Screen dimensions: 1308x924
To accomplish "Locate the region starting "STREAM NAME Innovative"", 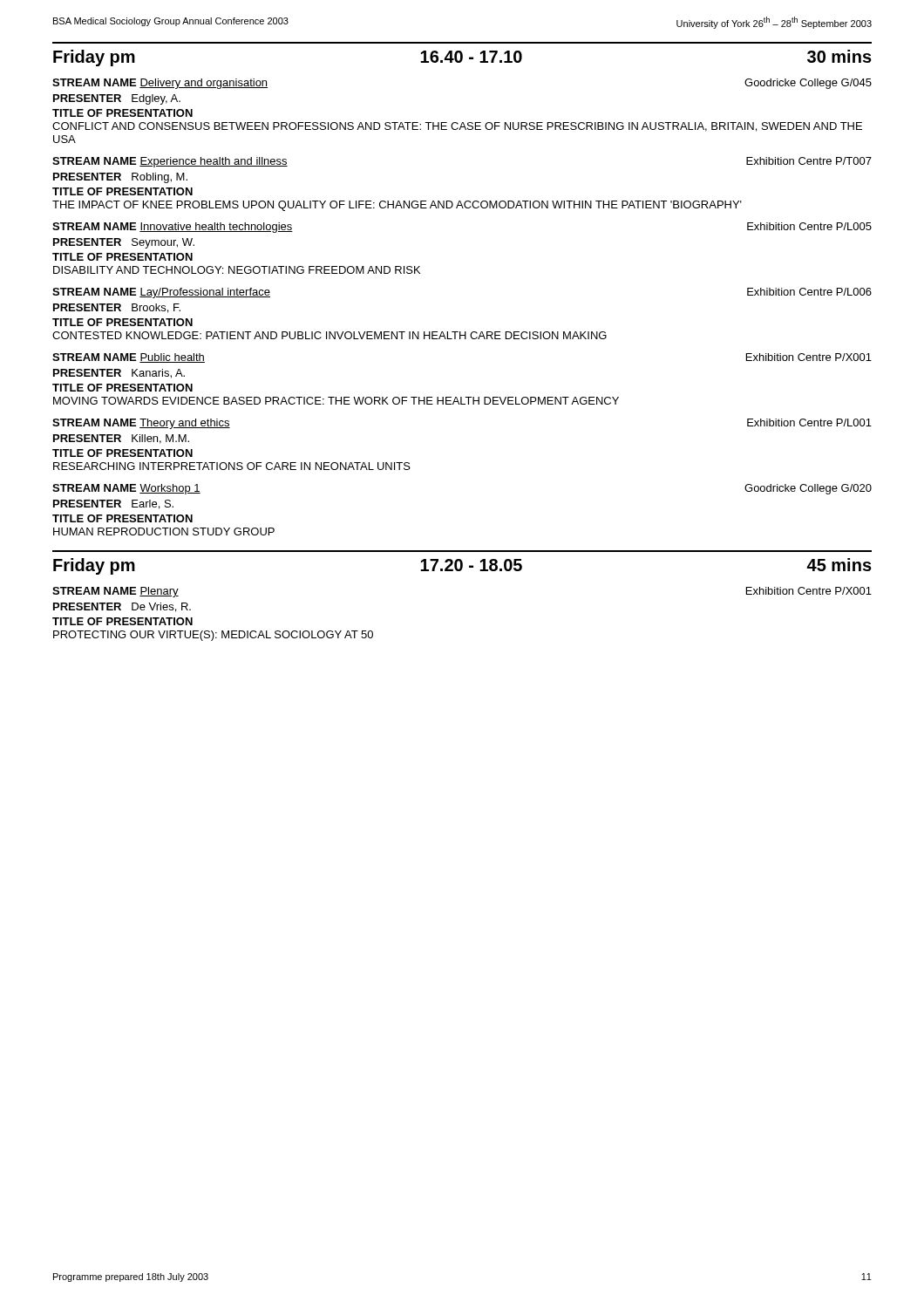I will click(x=205, y=227).
